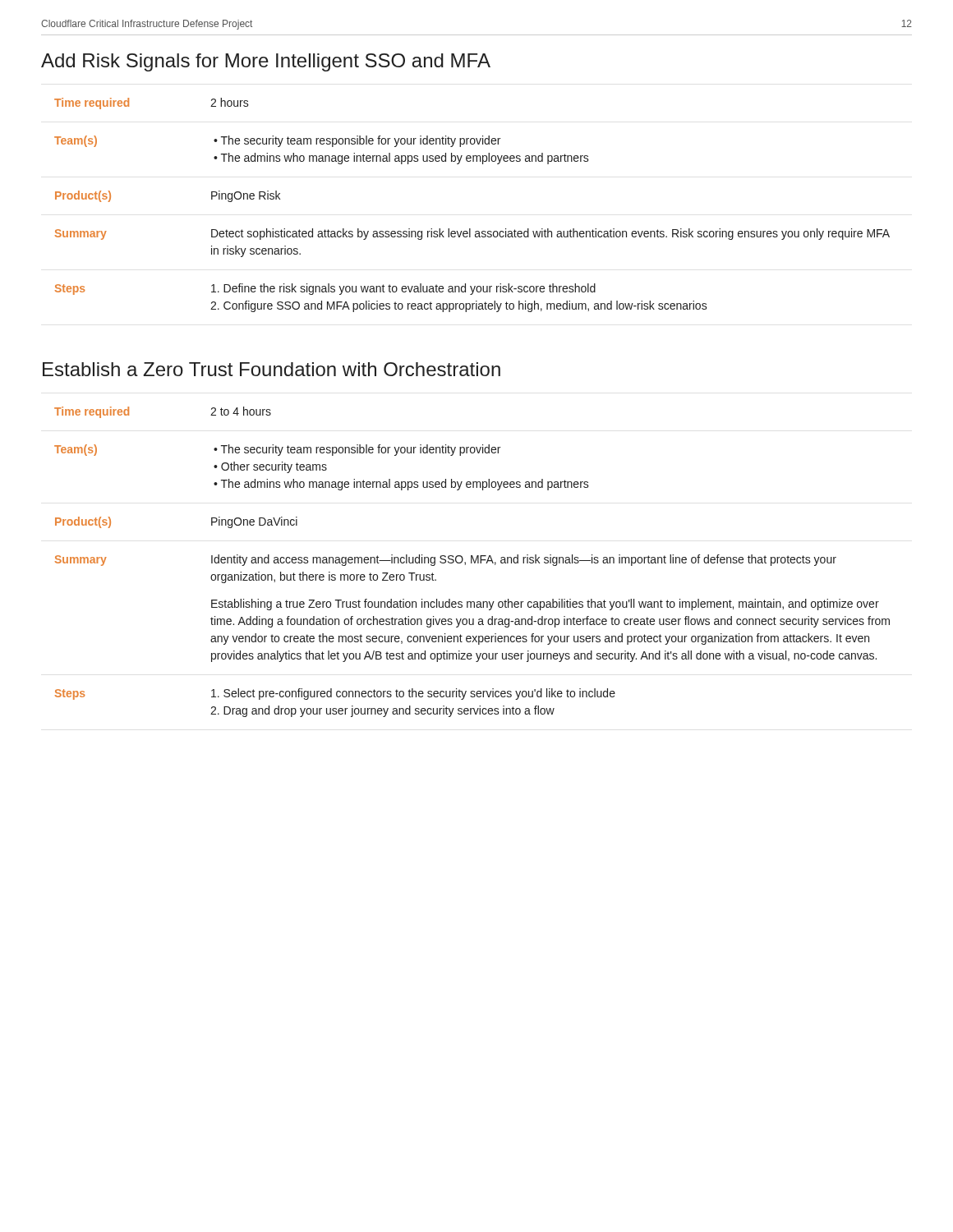953x1232 pixels.
Task: Select the title with the text "Add Risk Signals for More"
Action: (476, 61)
